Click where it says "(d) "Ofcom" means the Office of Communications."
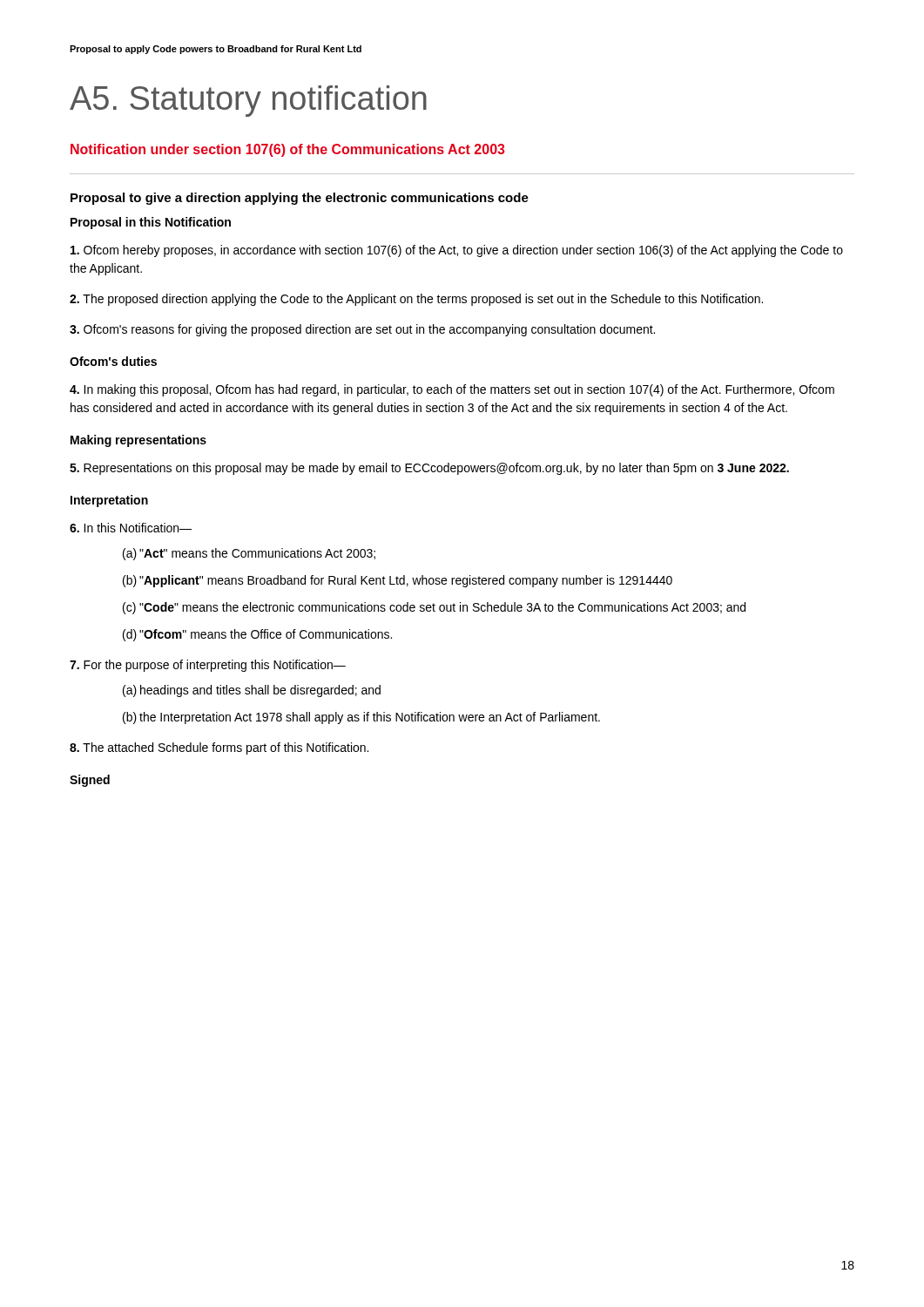The height and width of the screenshot is (1307, 924). point(257,635)
